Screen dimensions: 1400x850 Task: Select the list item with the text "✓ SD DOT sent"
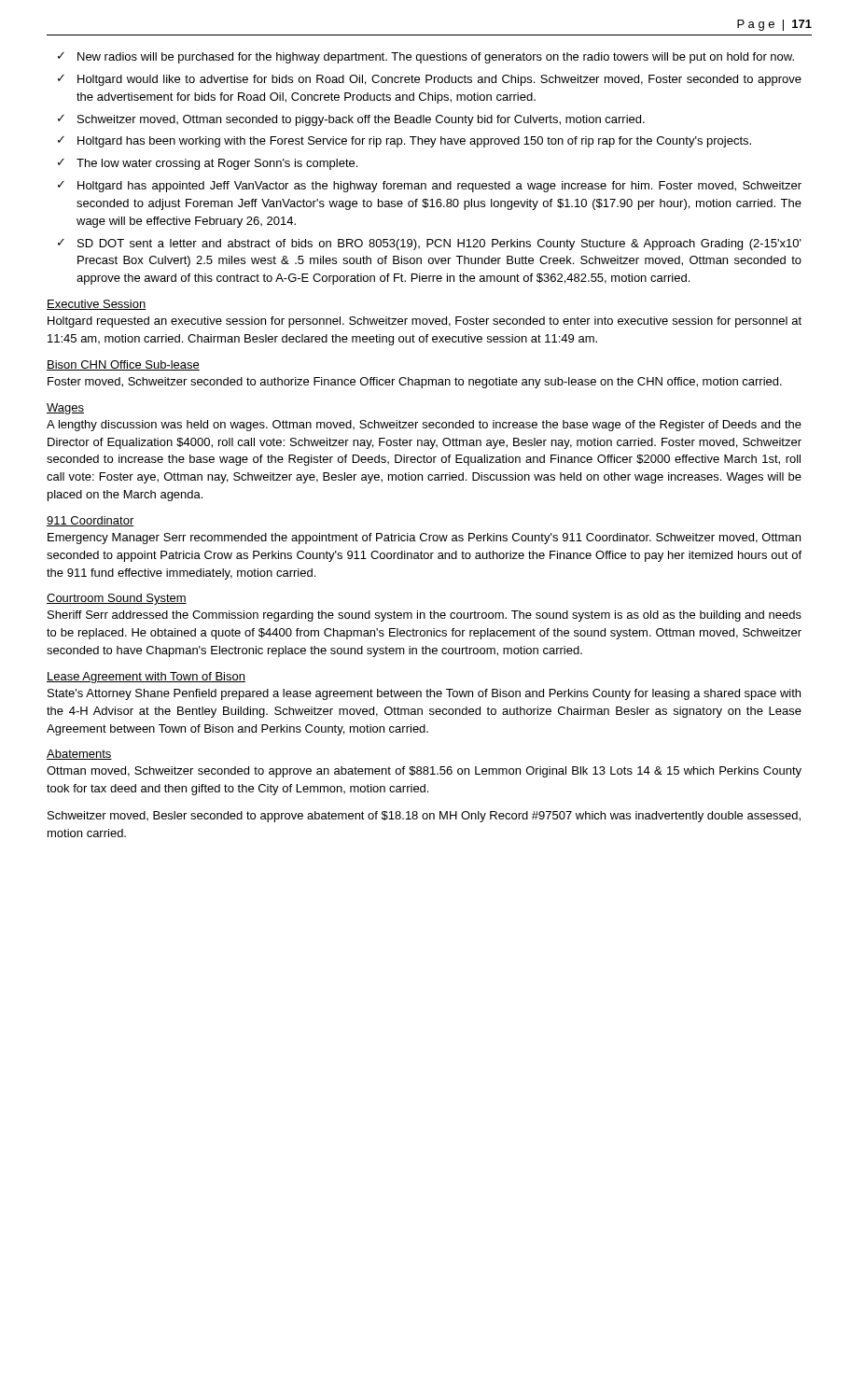(x=429, y=261)
